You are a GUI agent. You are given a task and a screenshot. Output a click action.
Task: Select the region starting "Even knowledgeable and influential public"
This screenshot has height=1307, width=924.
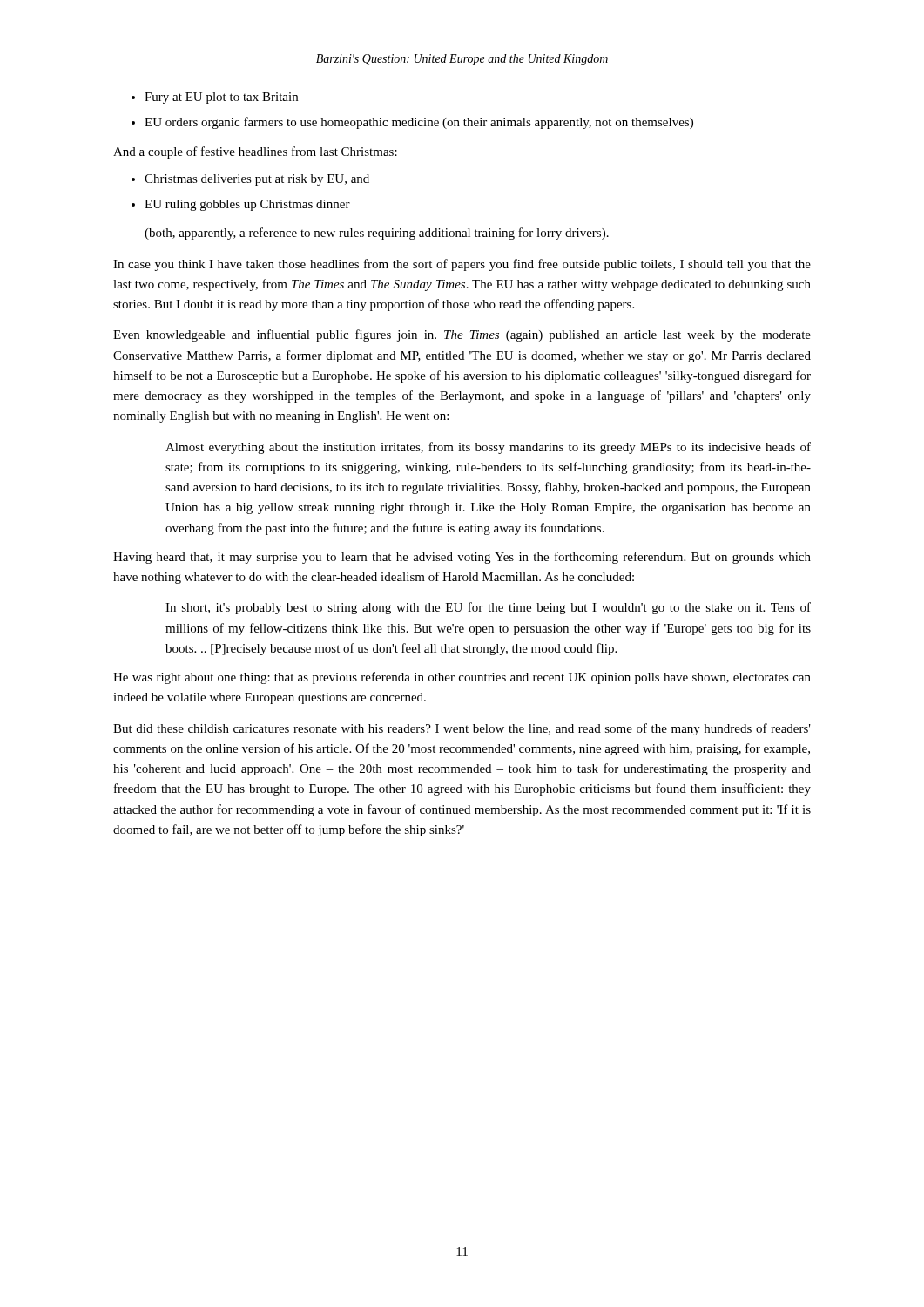point(462,375)
